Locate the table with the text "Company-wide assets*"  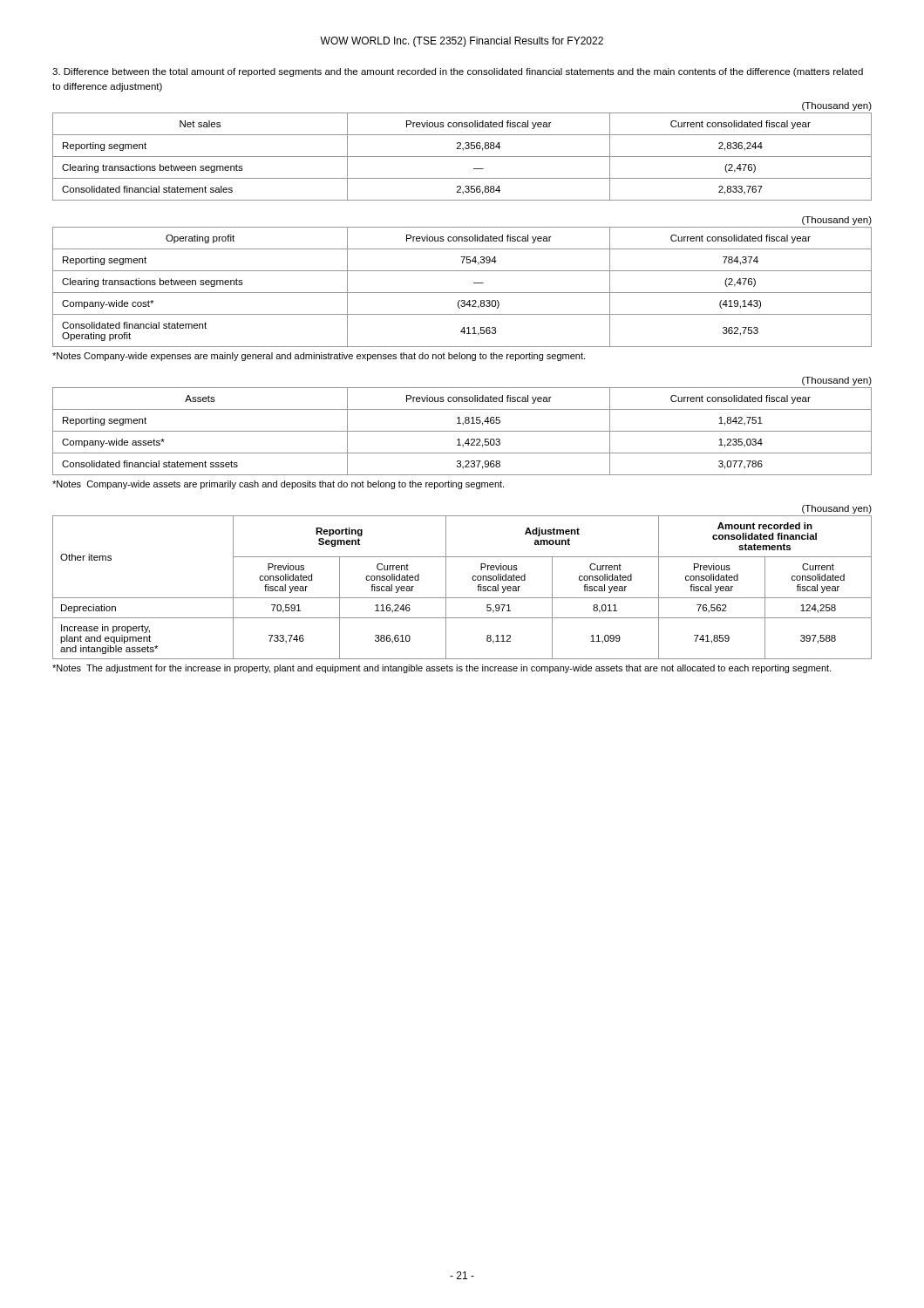[x=462, y=431]
